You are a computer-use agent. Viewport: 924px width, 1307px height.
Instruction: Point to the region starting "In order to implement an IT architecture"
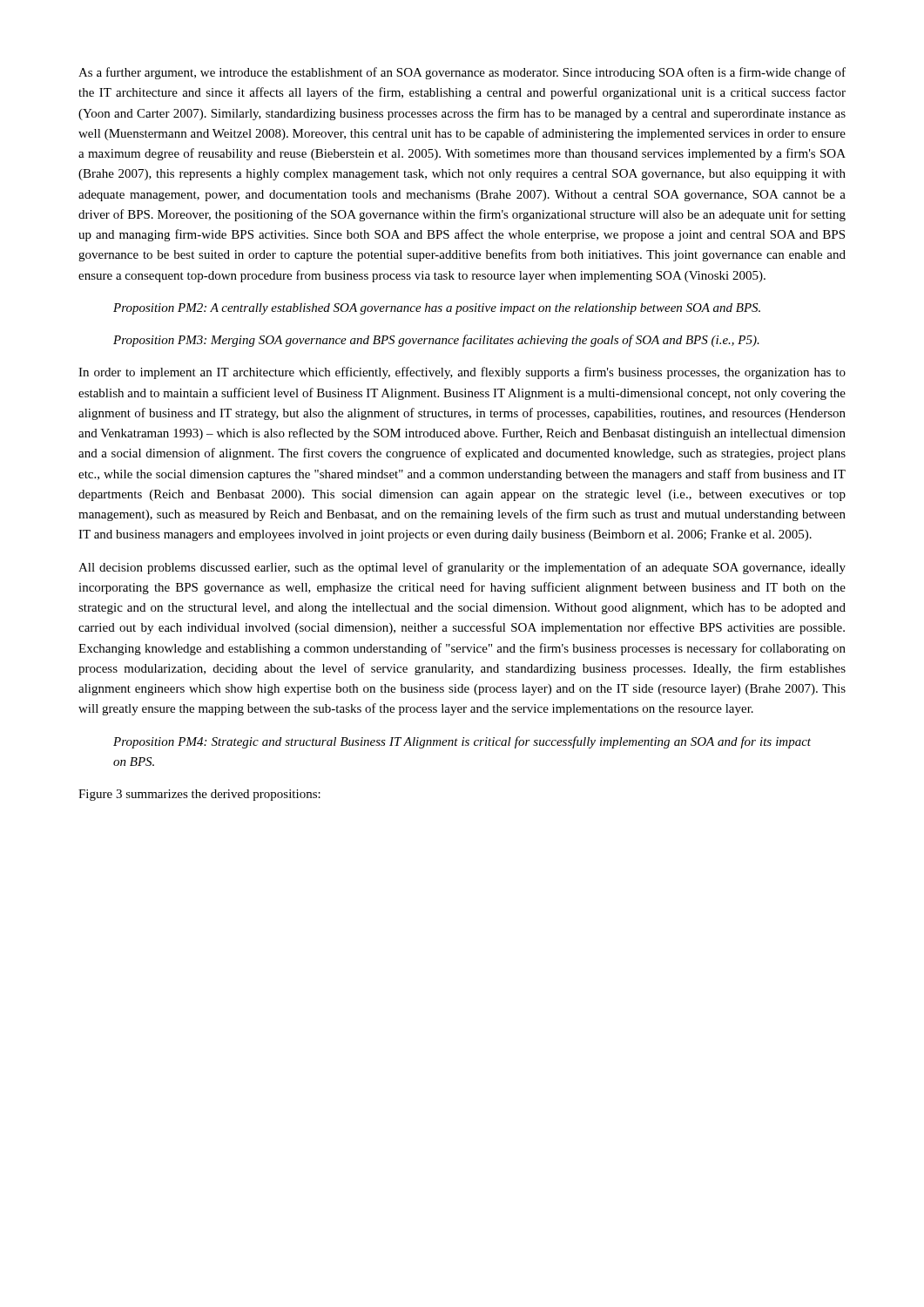tap(462, 453)
